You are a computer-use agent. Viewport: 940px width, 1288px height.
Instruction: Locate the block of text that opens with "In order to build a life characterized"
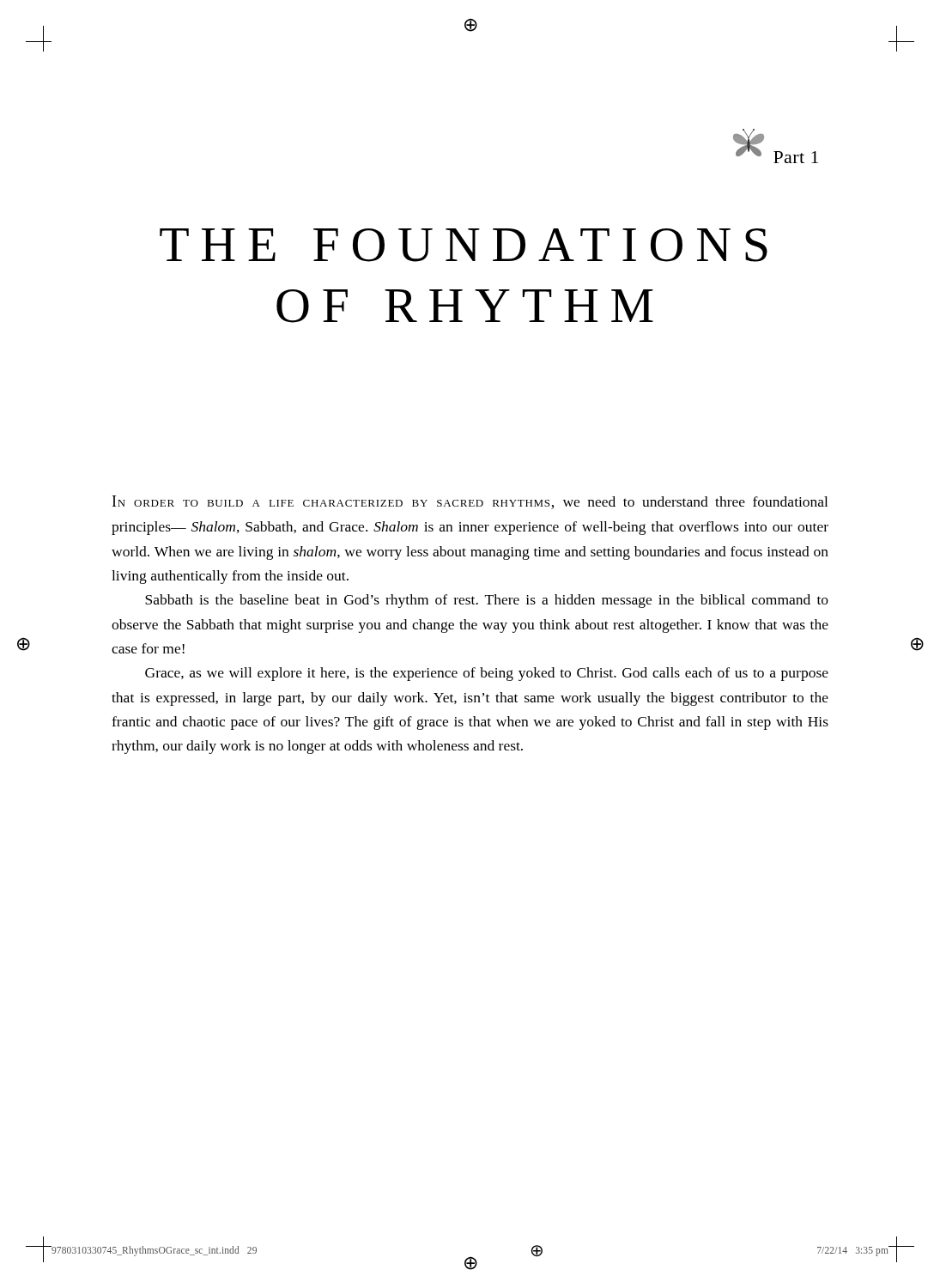point(470,624)
